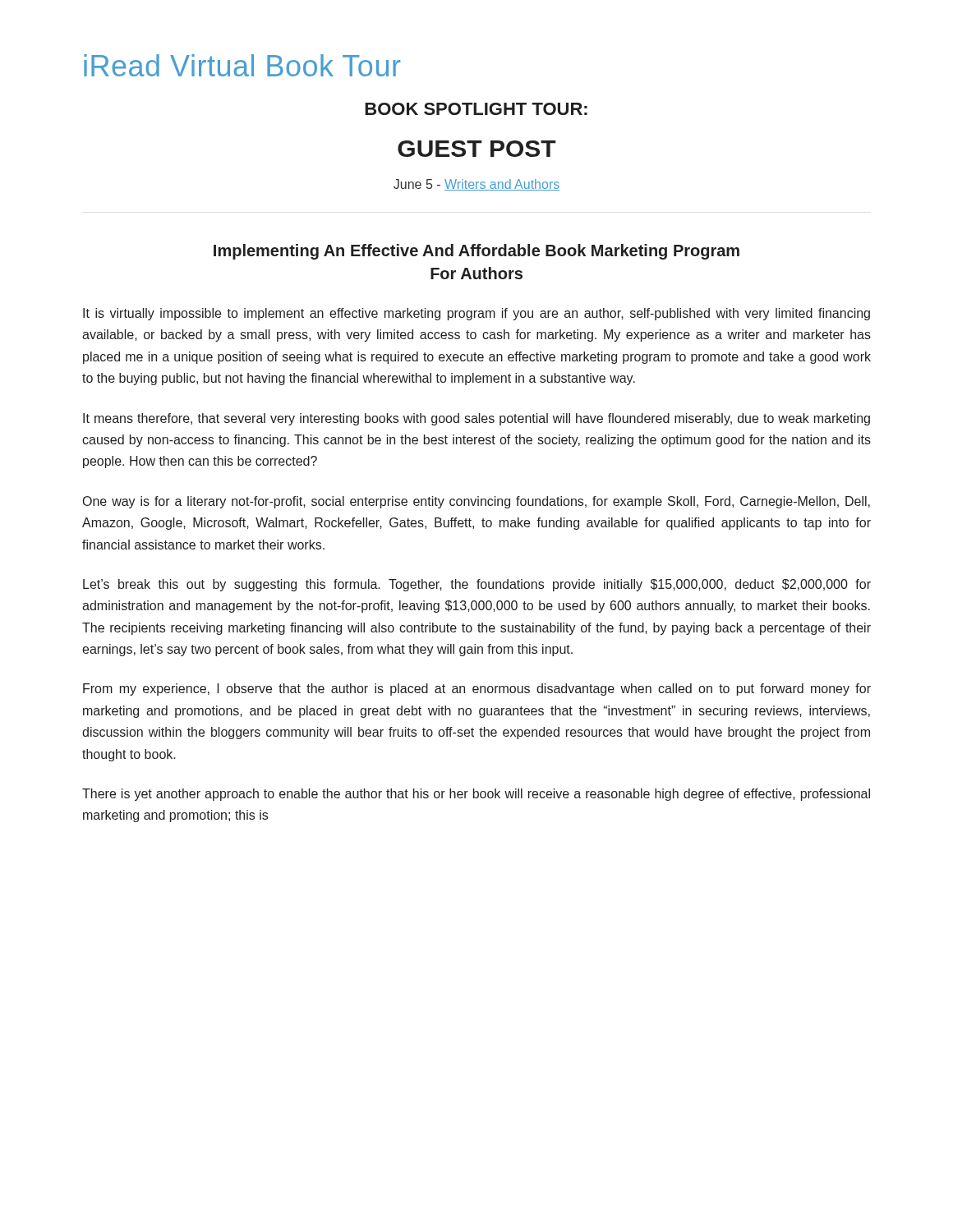The height and width of the screenshot is (1232, 953).
Task: Select the section header containing "Implementing An Effective"
Action: point(476,262)
